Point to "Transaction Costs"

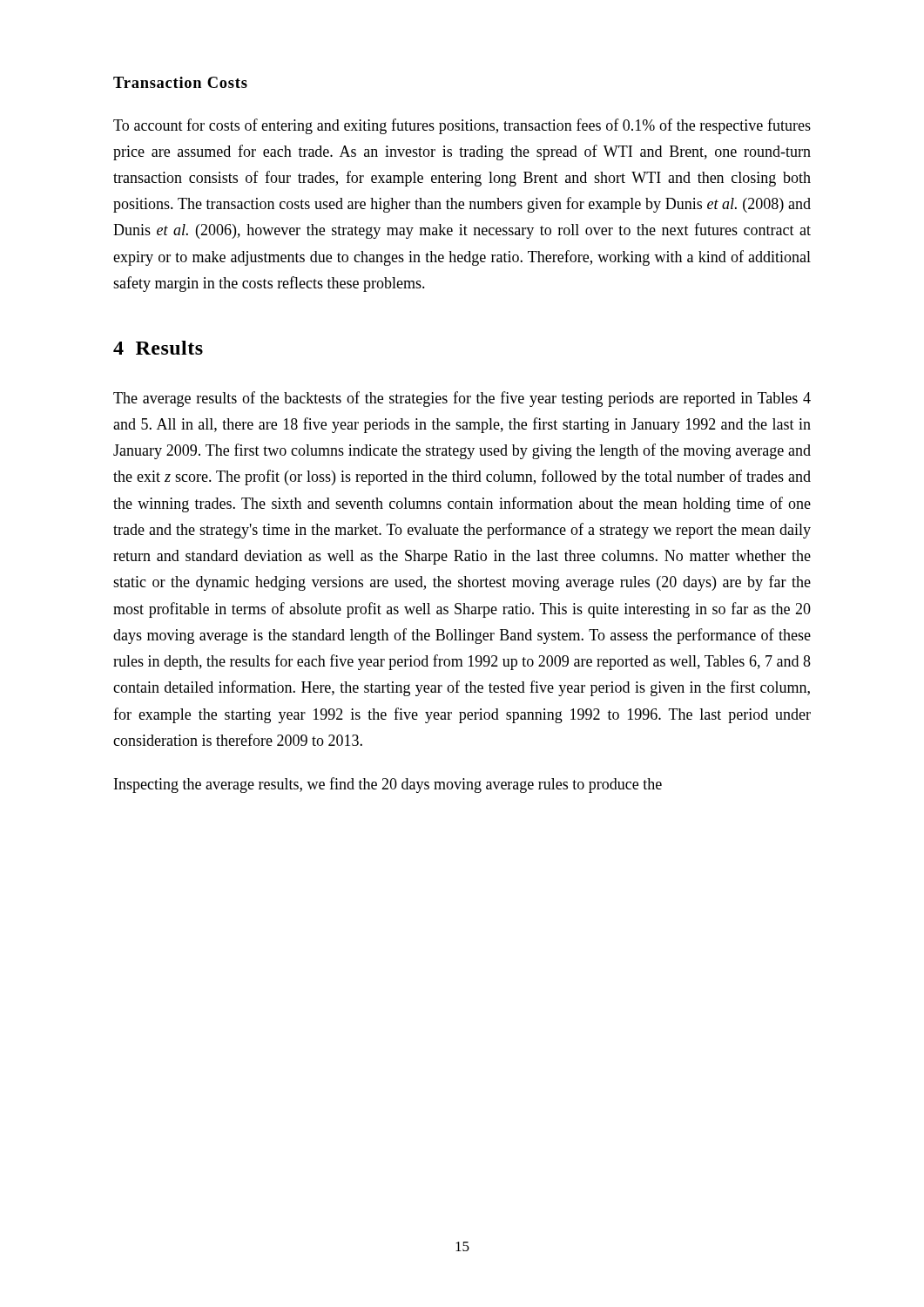(x=181, y=83)
